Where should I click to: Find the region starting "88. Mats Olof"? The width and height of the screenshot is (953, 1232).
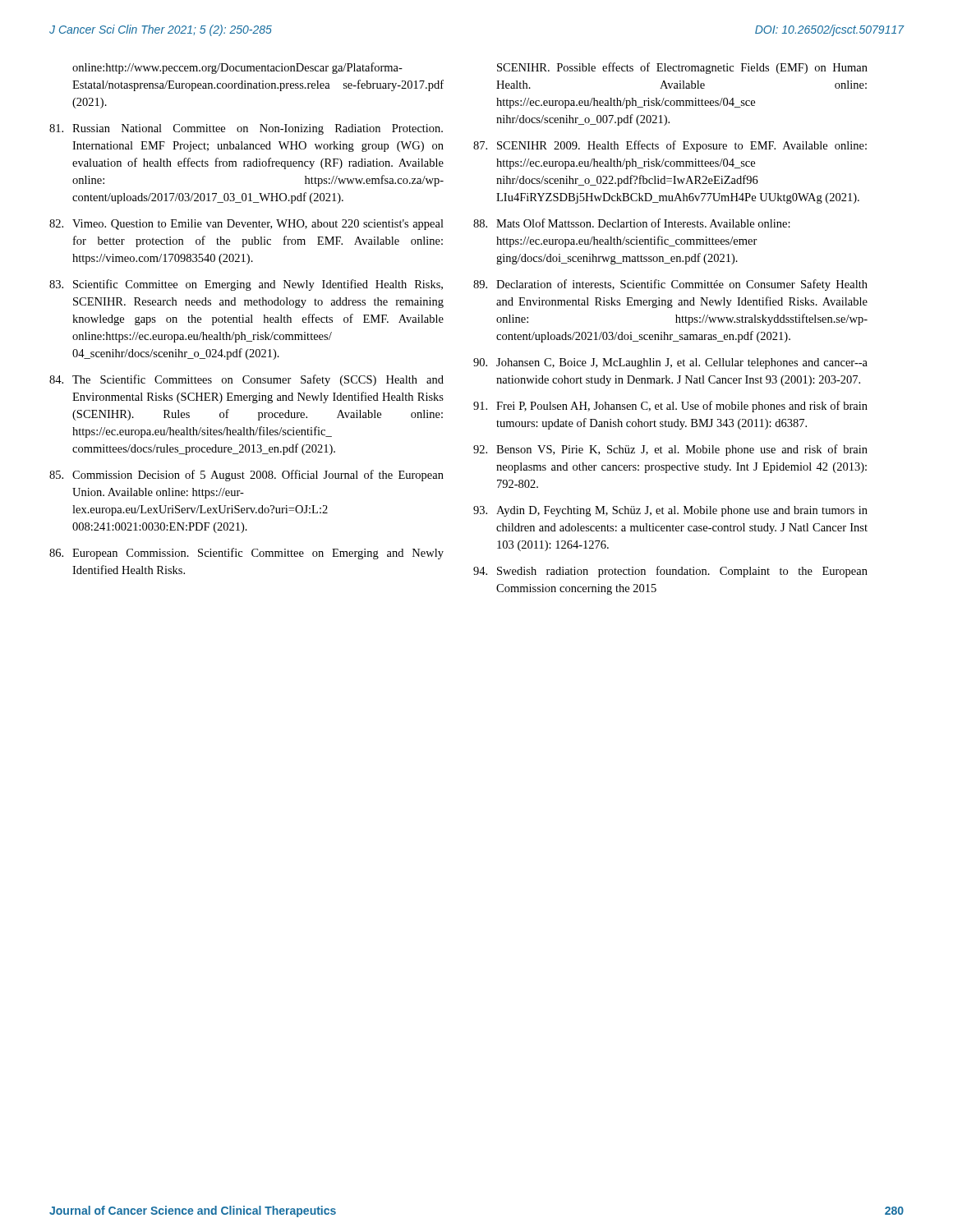(x=670, y=241)
